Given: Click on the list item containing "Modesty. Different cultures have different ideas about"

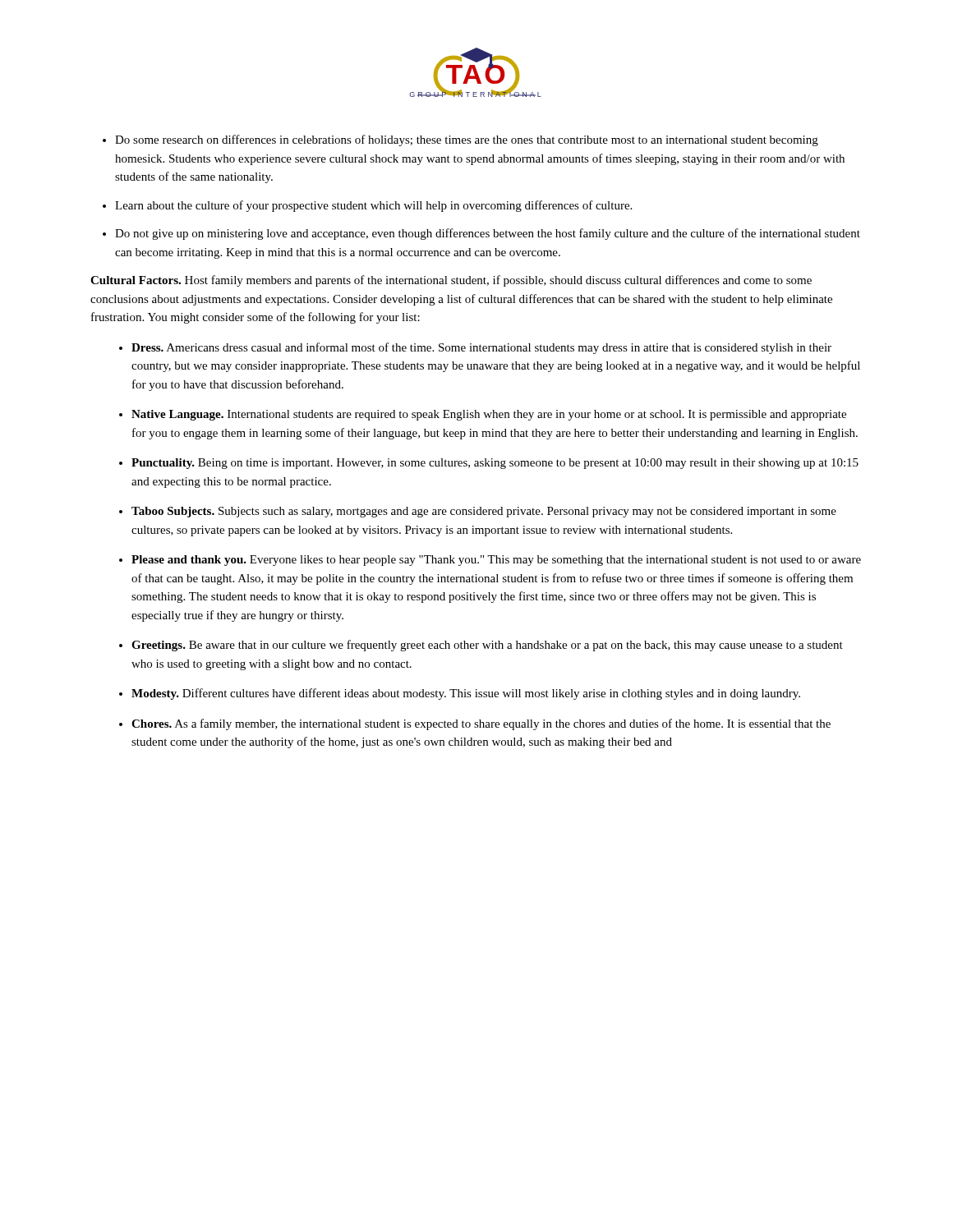Looking at the screenshot, I should pos(497,693).
